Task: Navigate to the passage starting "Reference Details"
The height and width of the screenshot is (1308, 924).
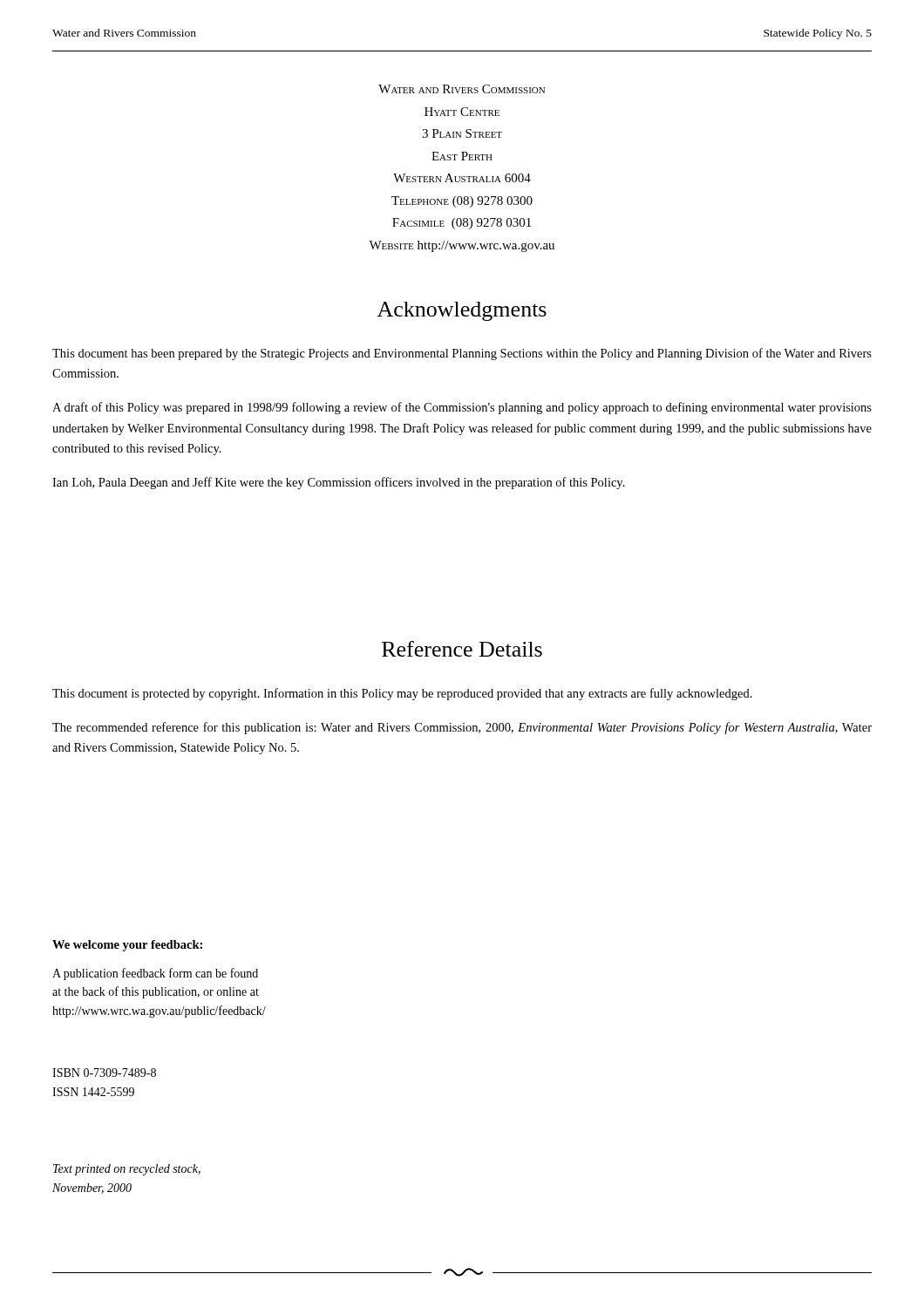Action: [x=462, y=650]
